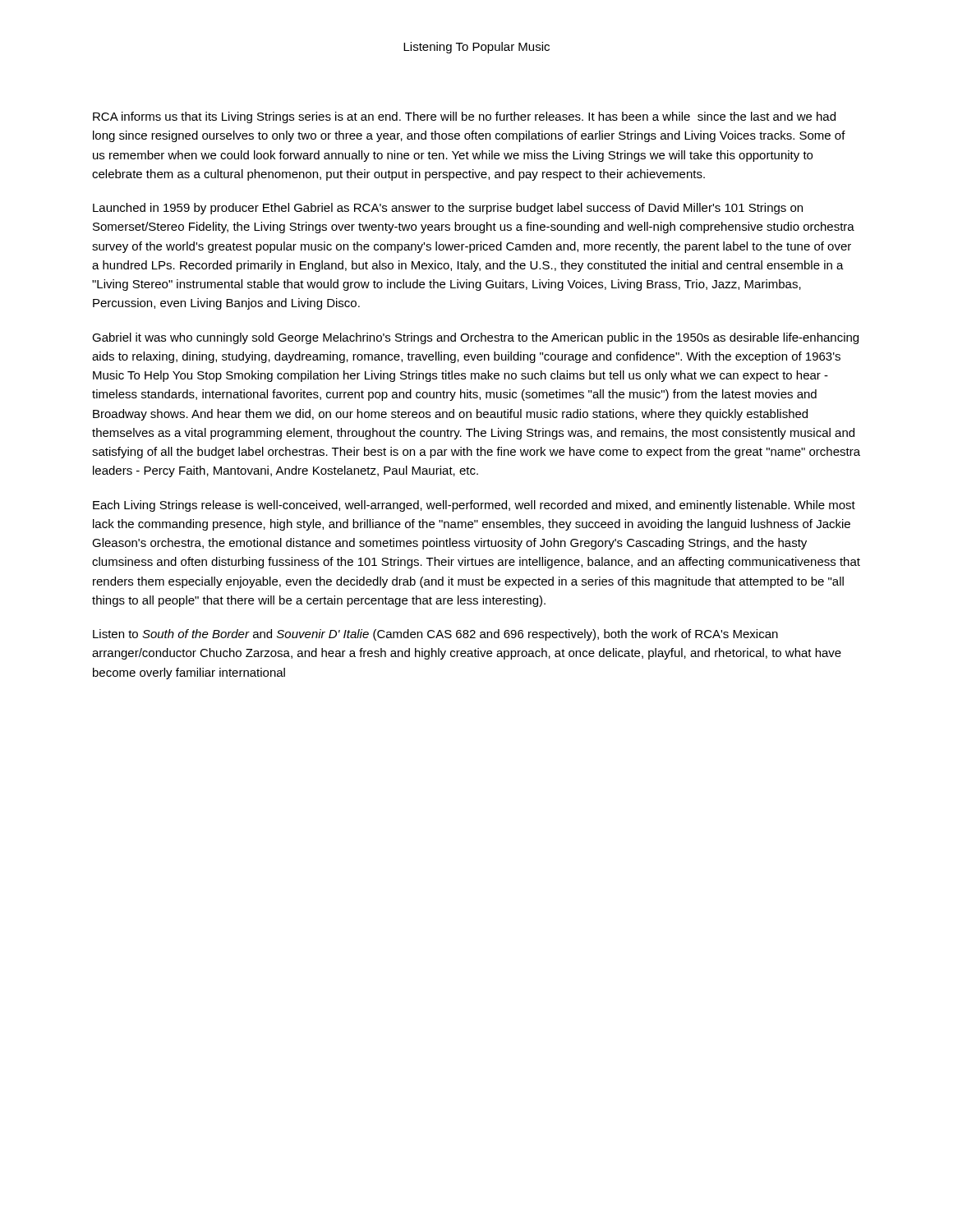
Task: Point to the block beginning "Launched in 1959 by producer Ethel Gabriel as"
Action: (x=473, y=255)
